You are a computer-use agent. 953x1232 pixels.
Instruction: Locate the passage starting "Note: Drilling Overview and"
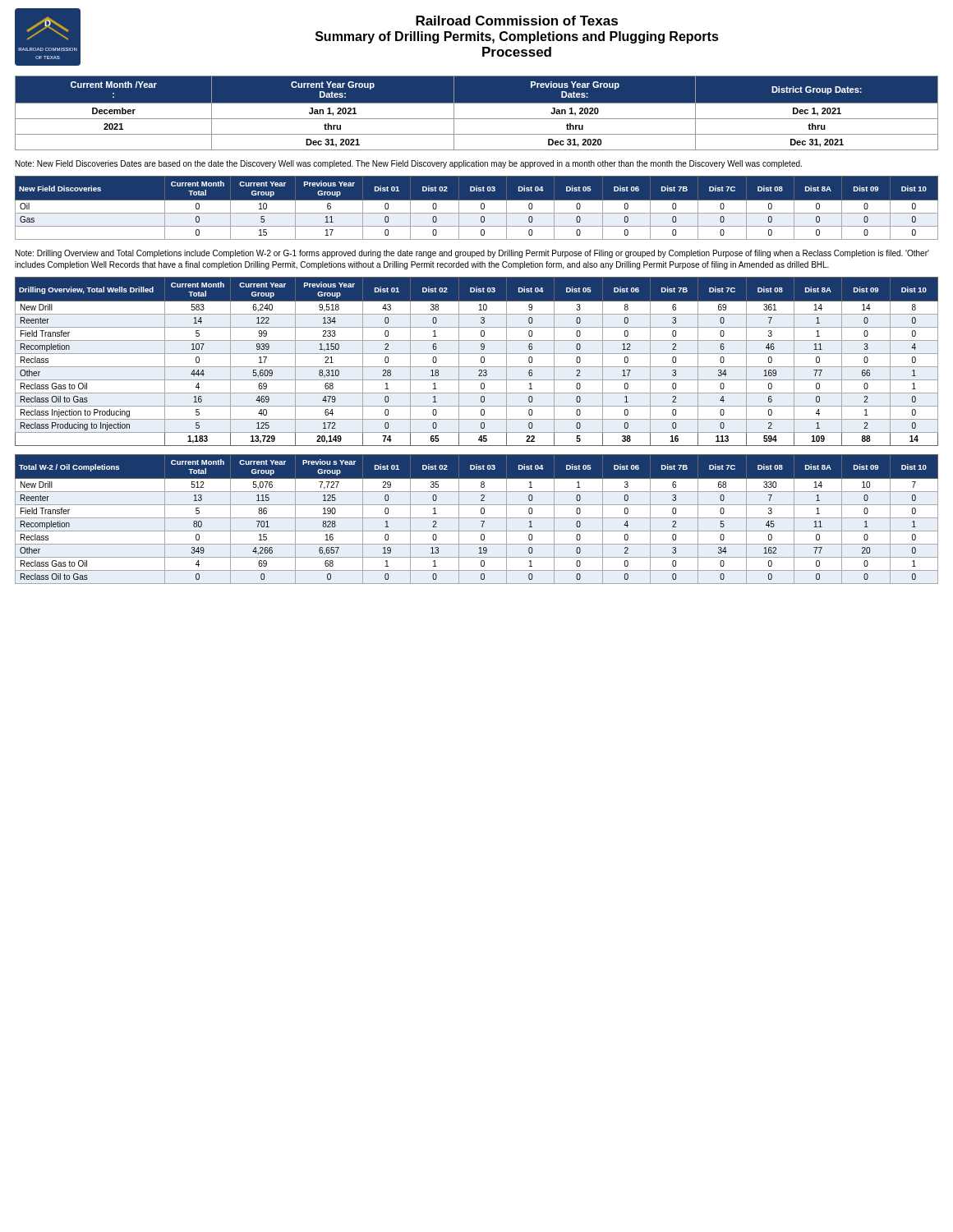click(472, 259)
